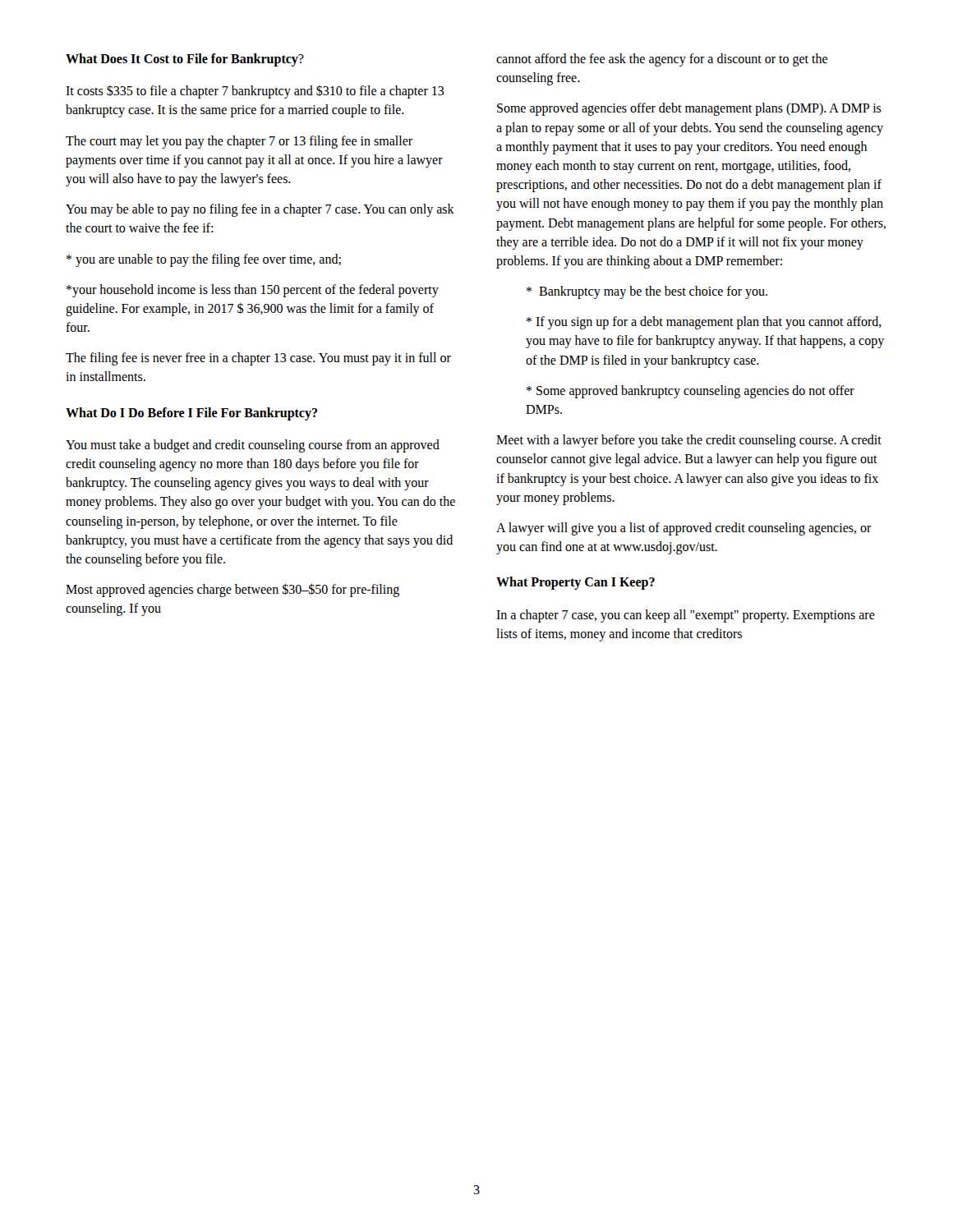This screenshot has height=1232, width=953.
Task: Point to the block beginning "* Bankruptcy may be the"
Action: [x=647, y=291]
